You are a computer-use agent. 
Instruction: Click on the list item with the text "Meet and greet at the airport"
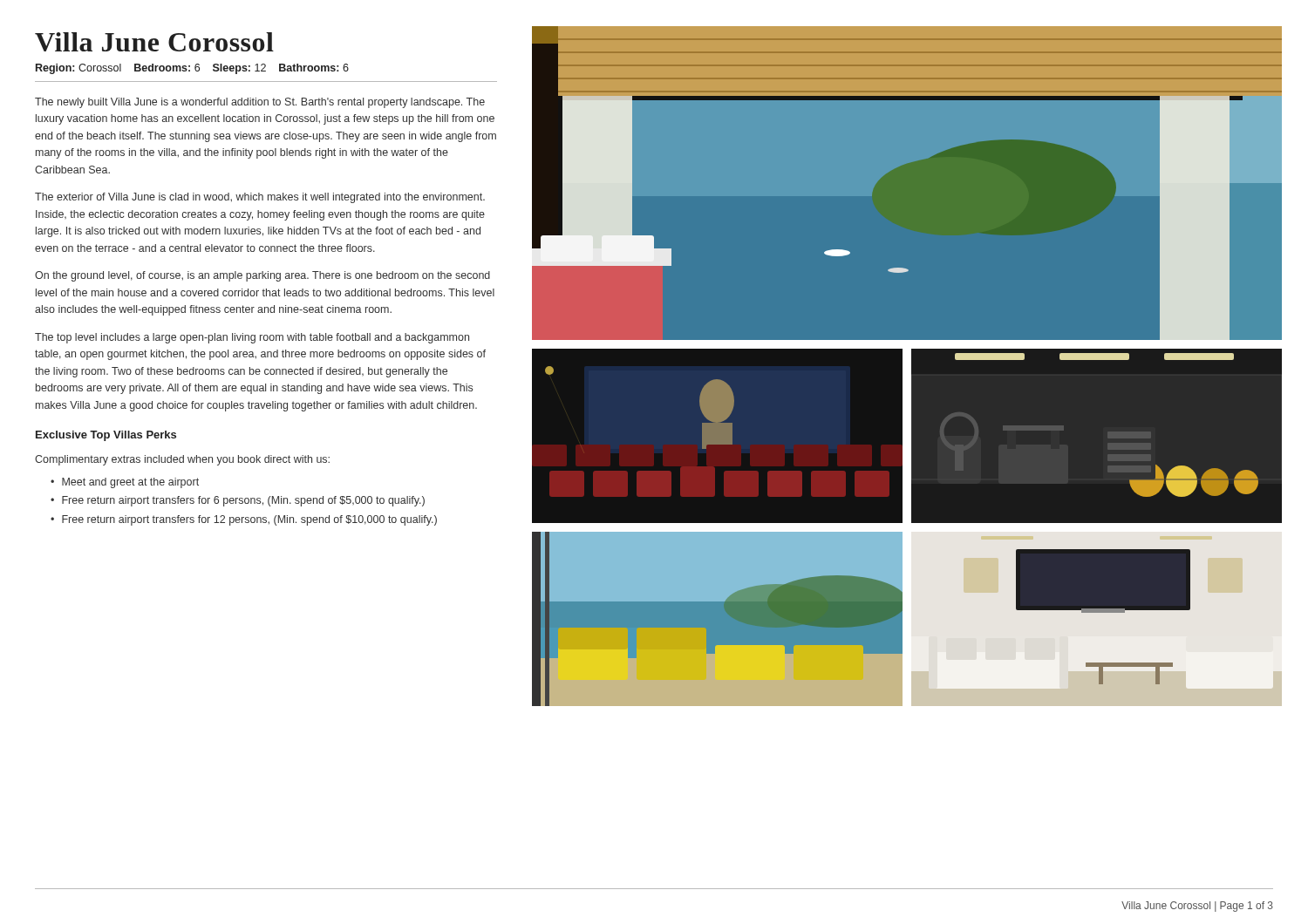click(125, 483)
